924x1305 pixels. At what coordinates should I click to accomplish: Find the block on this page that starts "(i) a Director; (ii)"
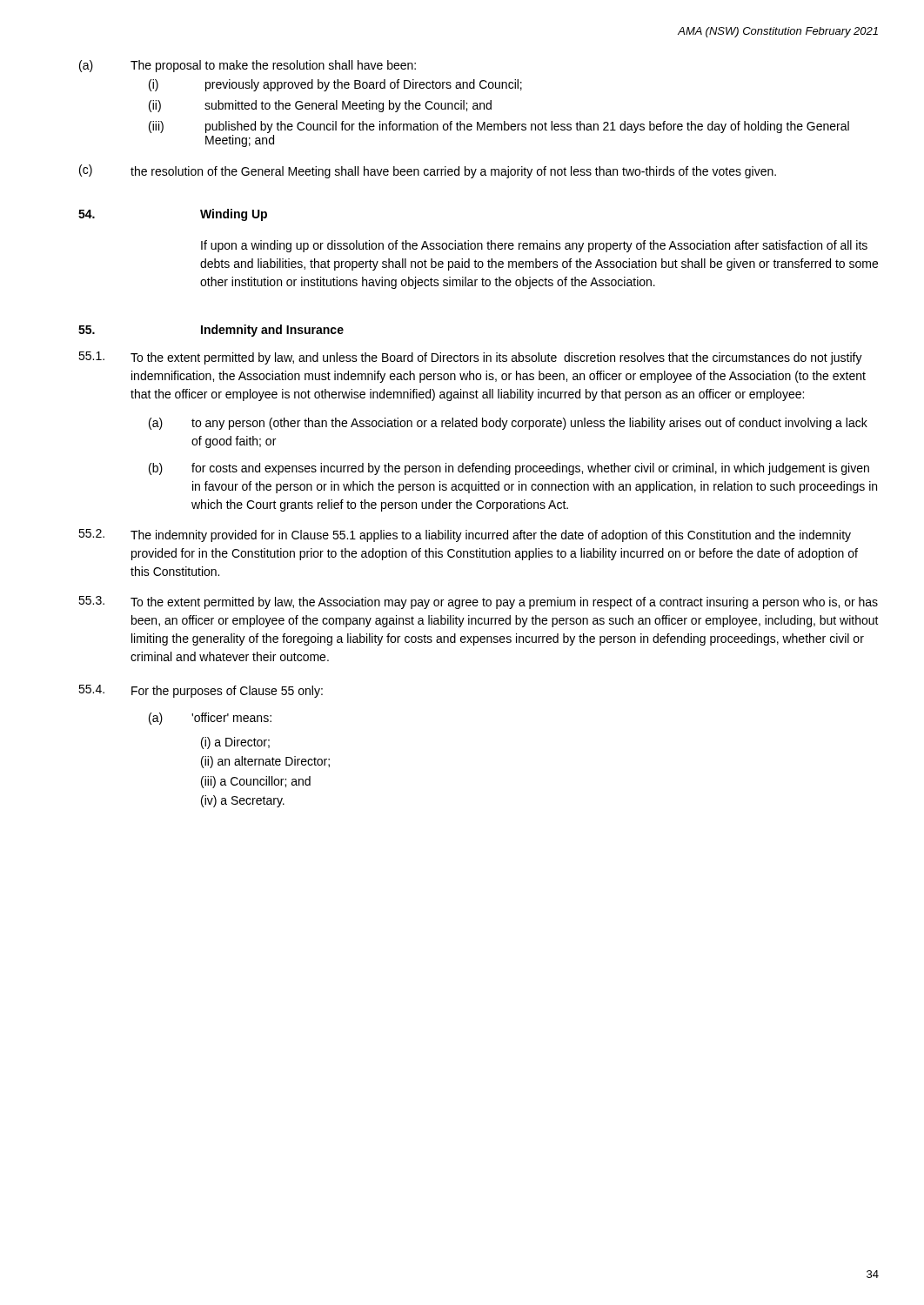(x=235, y=743)
